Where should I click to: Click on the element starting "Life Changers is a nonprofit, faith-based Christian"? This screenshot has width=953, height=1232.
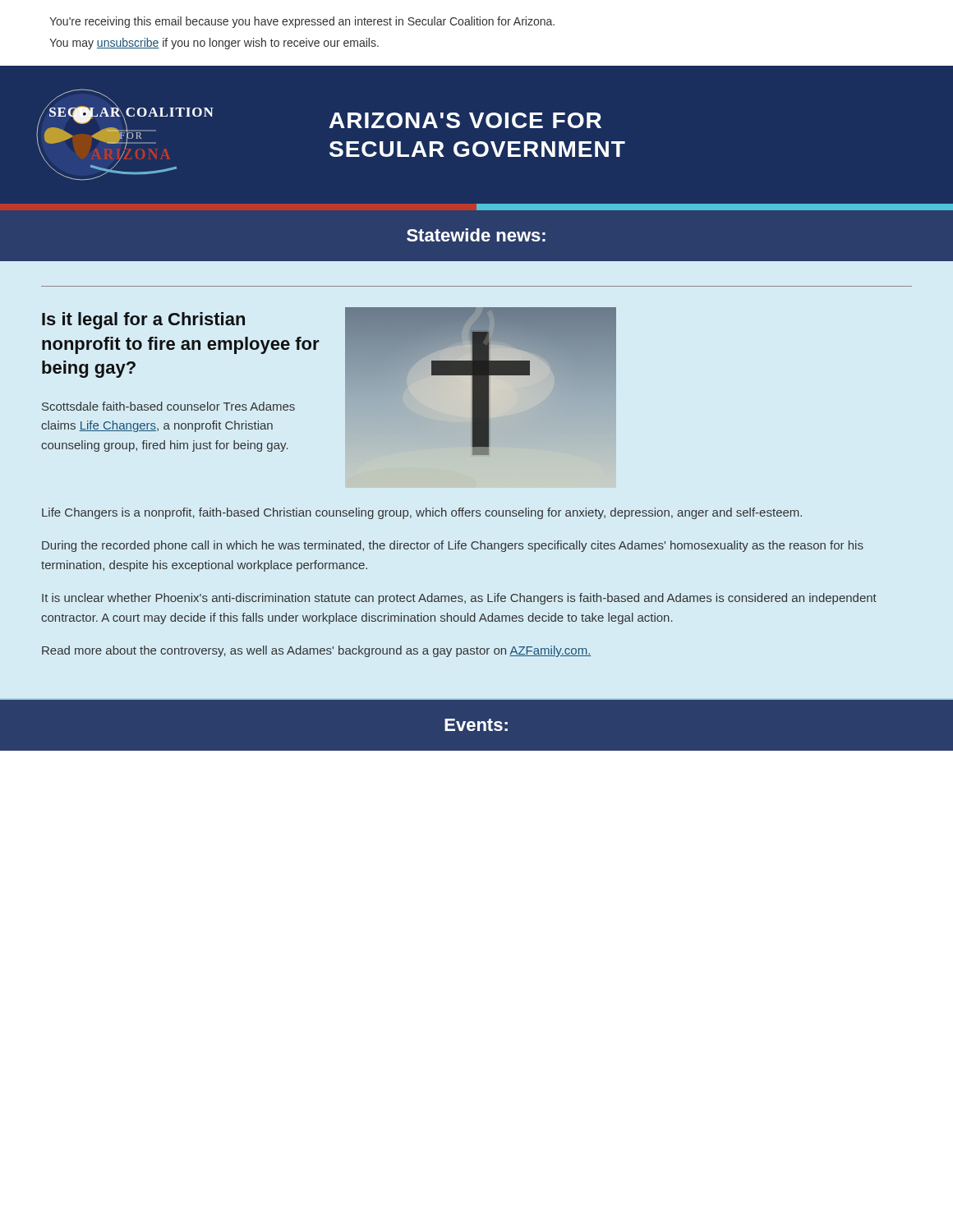(422, 513)
